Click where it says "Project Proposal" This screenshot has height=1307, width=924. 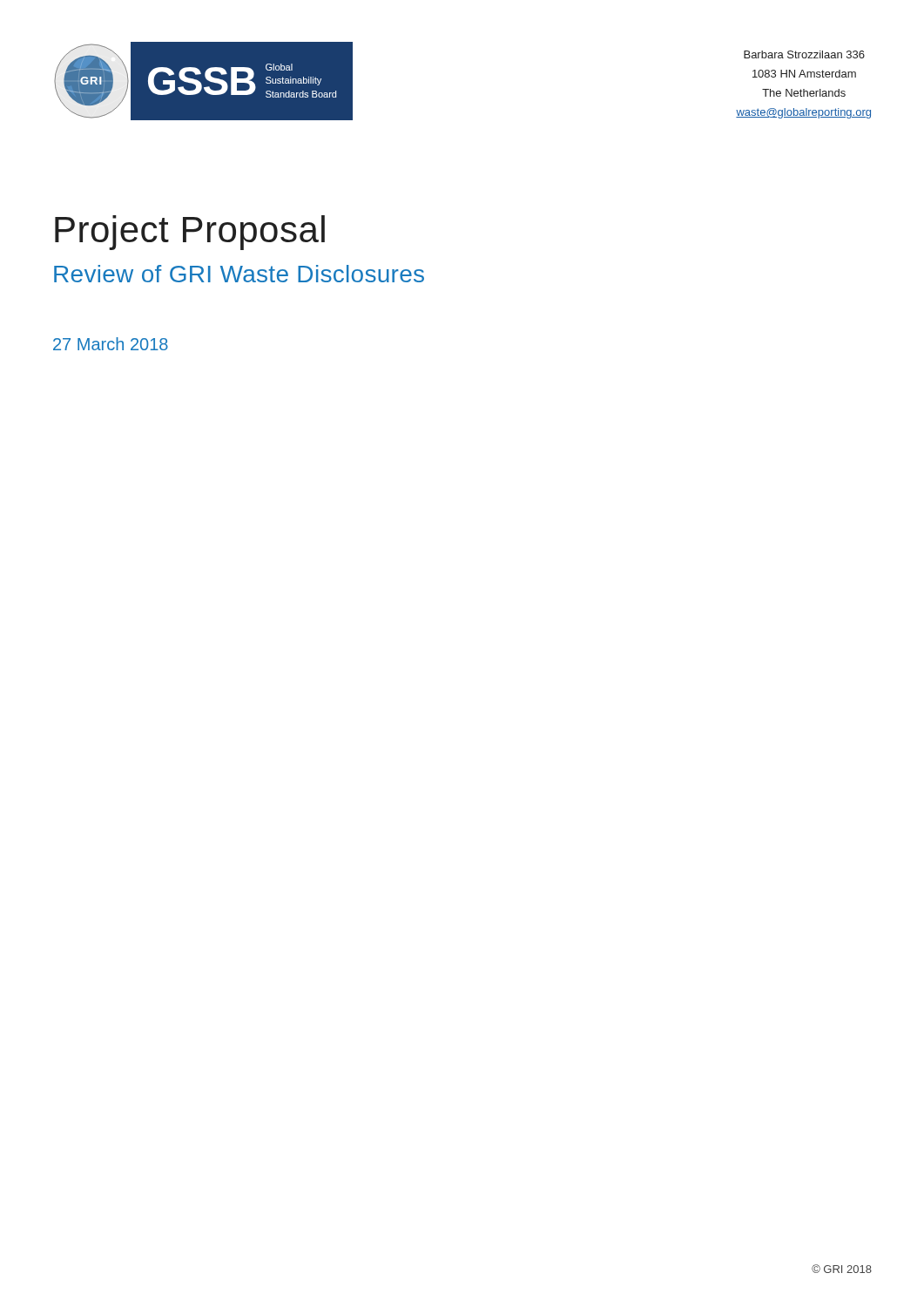pos(190,233)
